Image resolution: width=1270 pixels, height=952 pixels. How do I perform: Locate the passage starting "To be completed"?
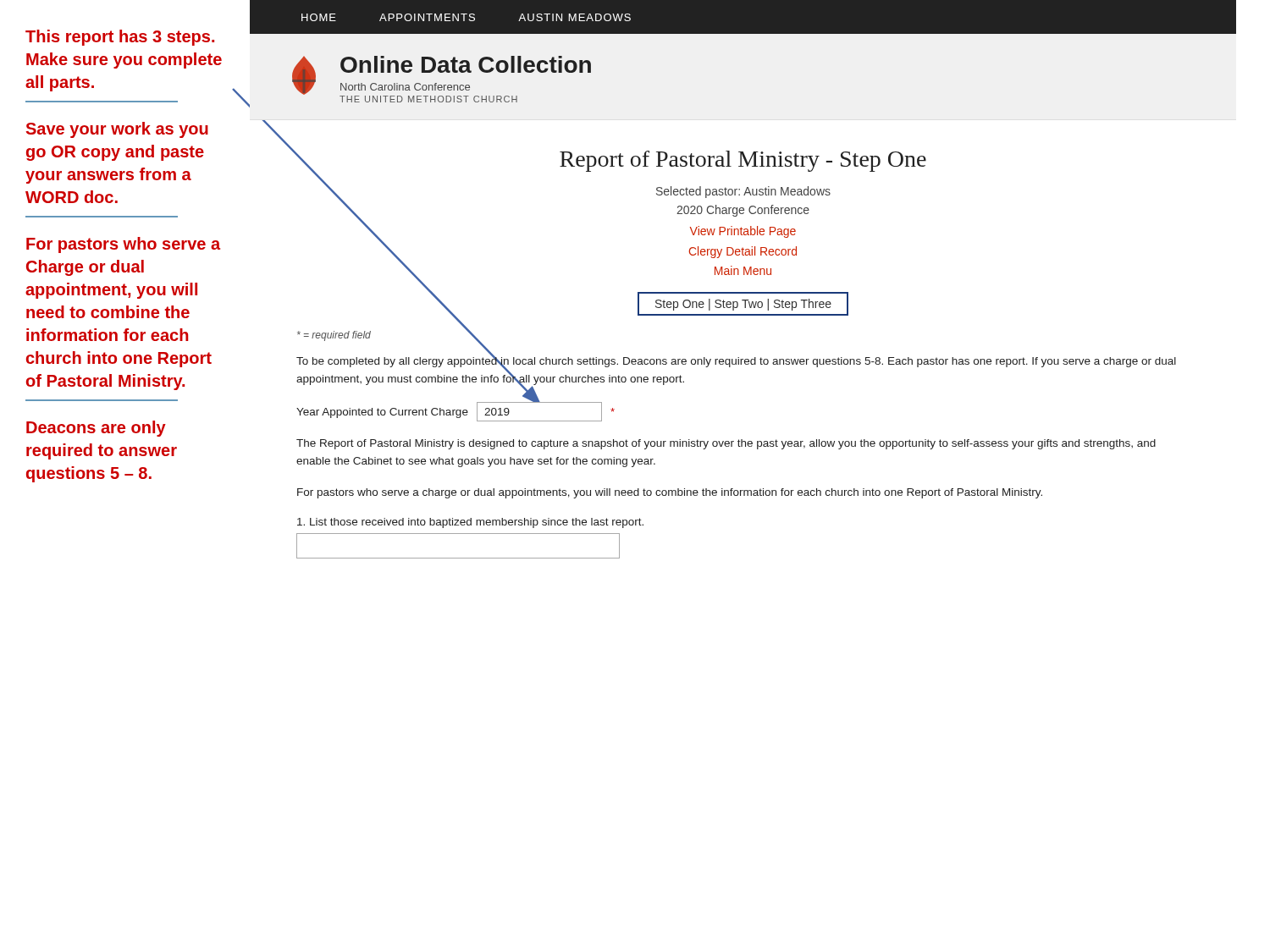[736, 370]
